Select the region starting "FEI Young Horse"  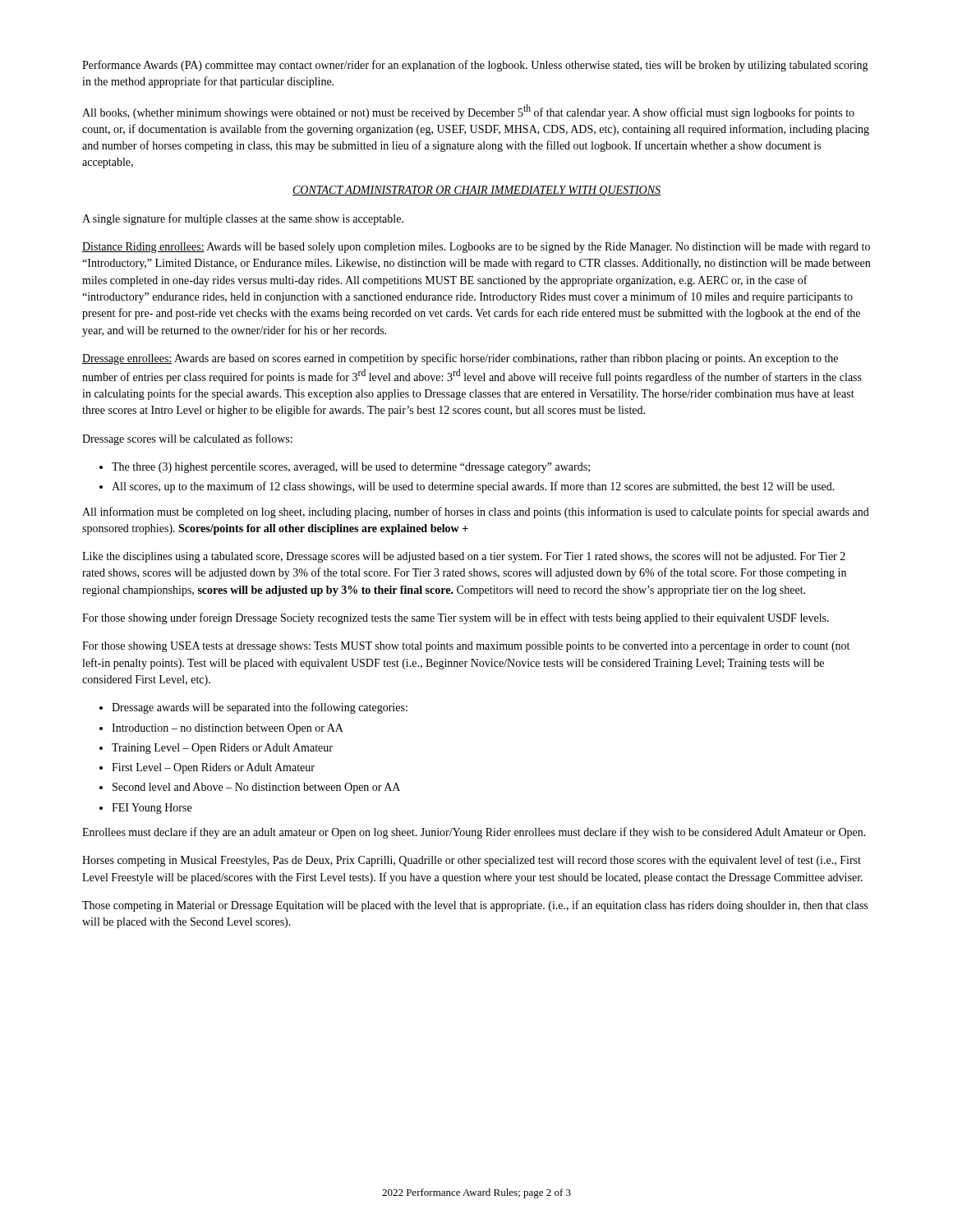point(152,808)
